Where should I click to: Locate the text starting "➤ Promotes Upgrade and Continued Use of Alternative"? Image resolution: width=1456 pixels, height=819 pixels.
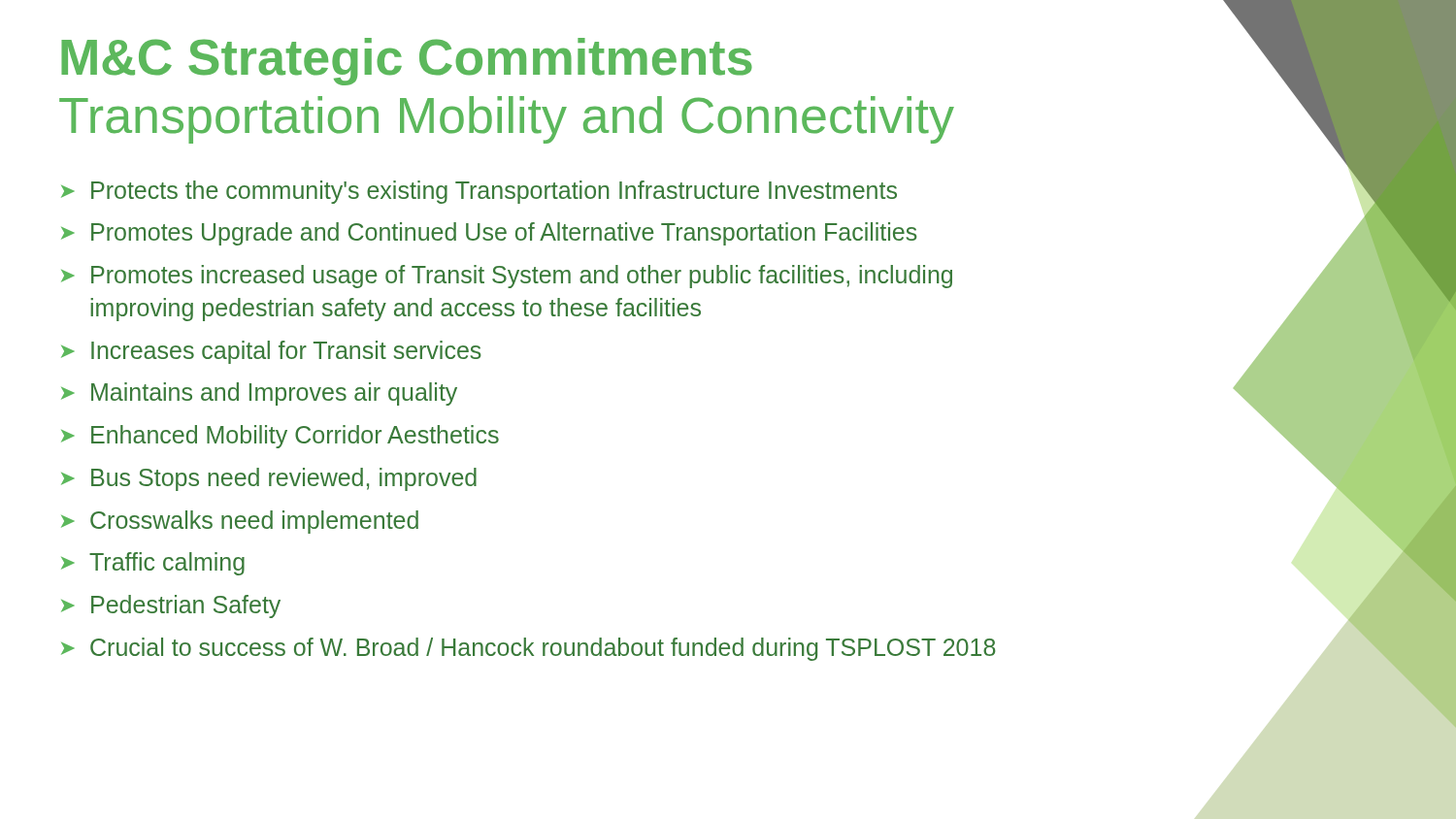pos(568,233)
